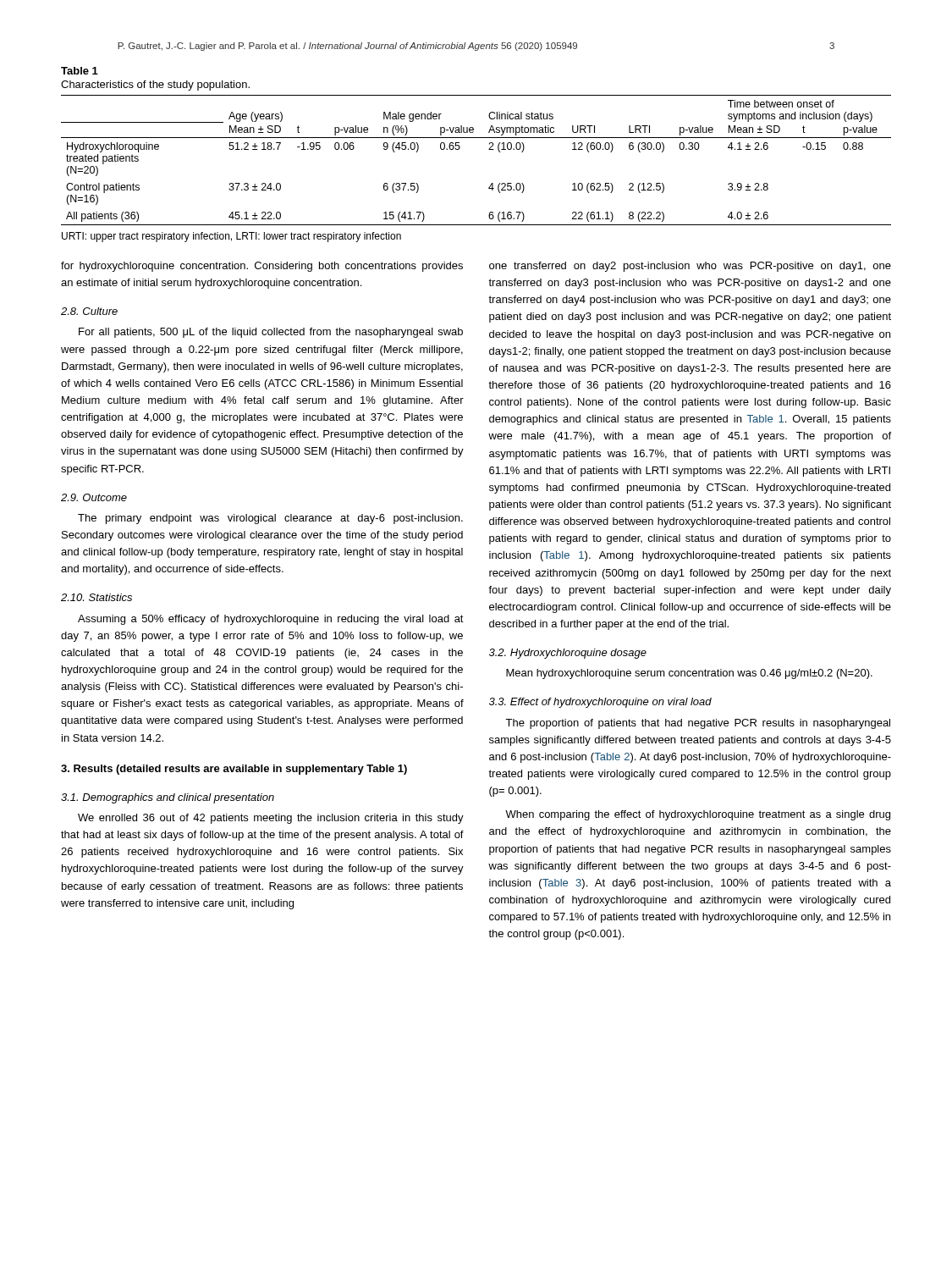Navigate to the element starting "The proportion of"

coord(690,756)
